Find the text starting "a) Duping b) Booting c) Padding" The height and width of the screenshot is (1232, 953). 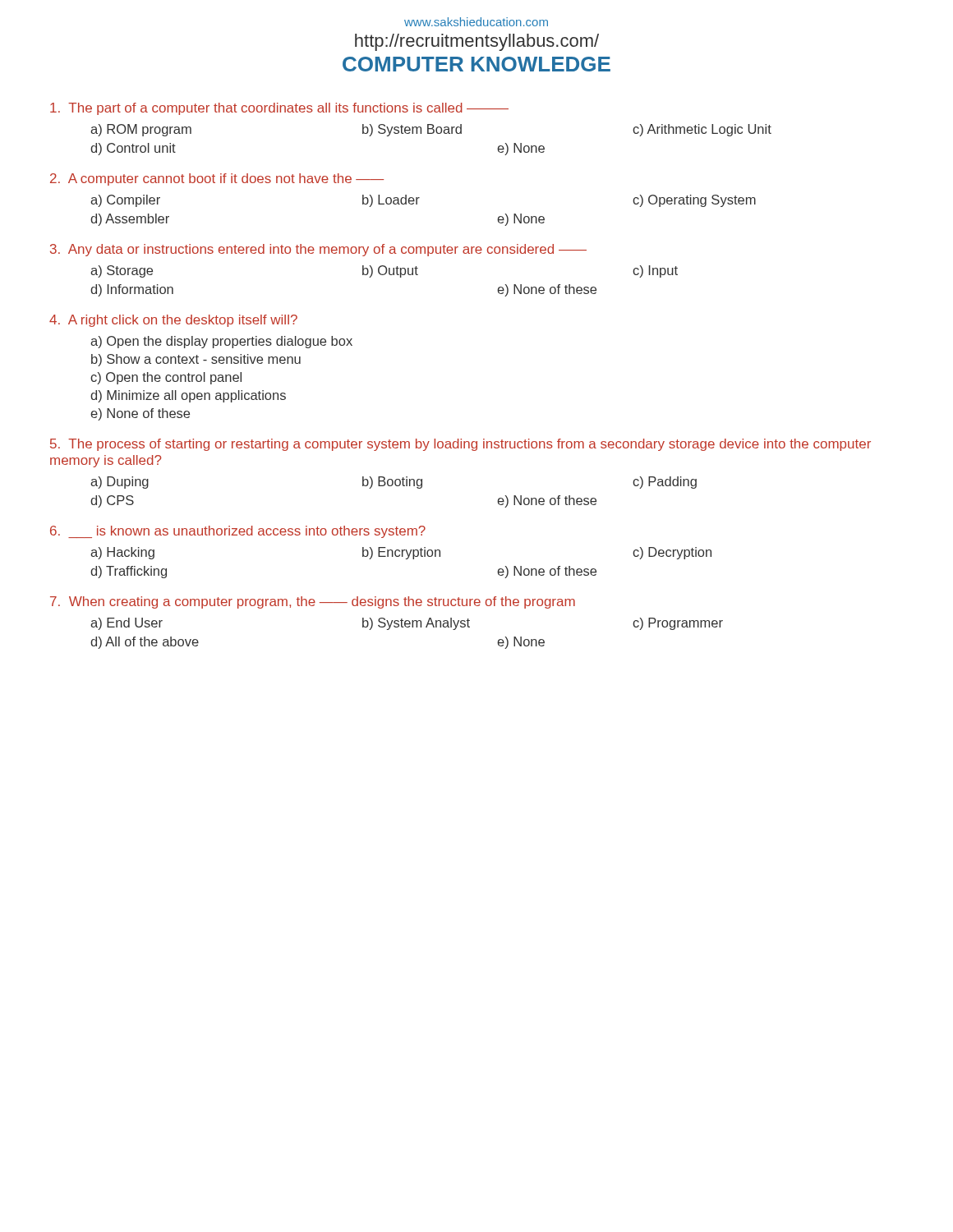394,483
